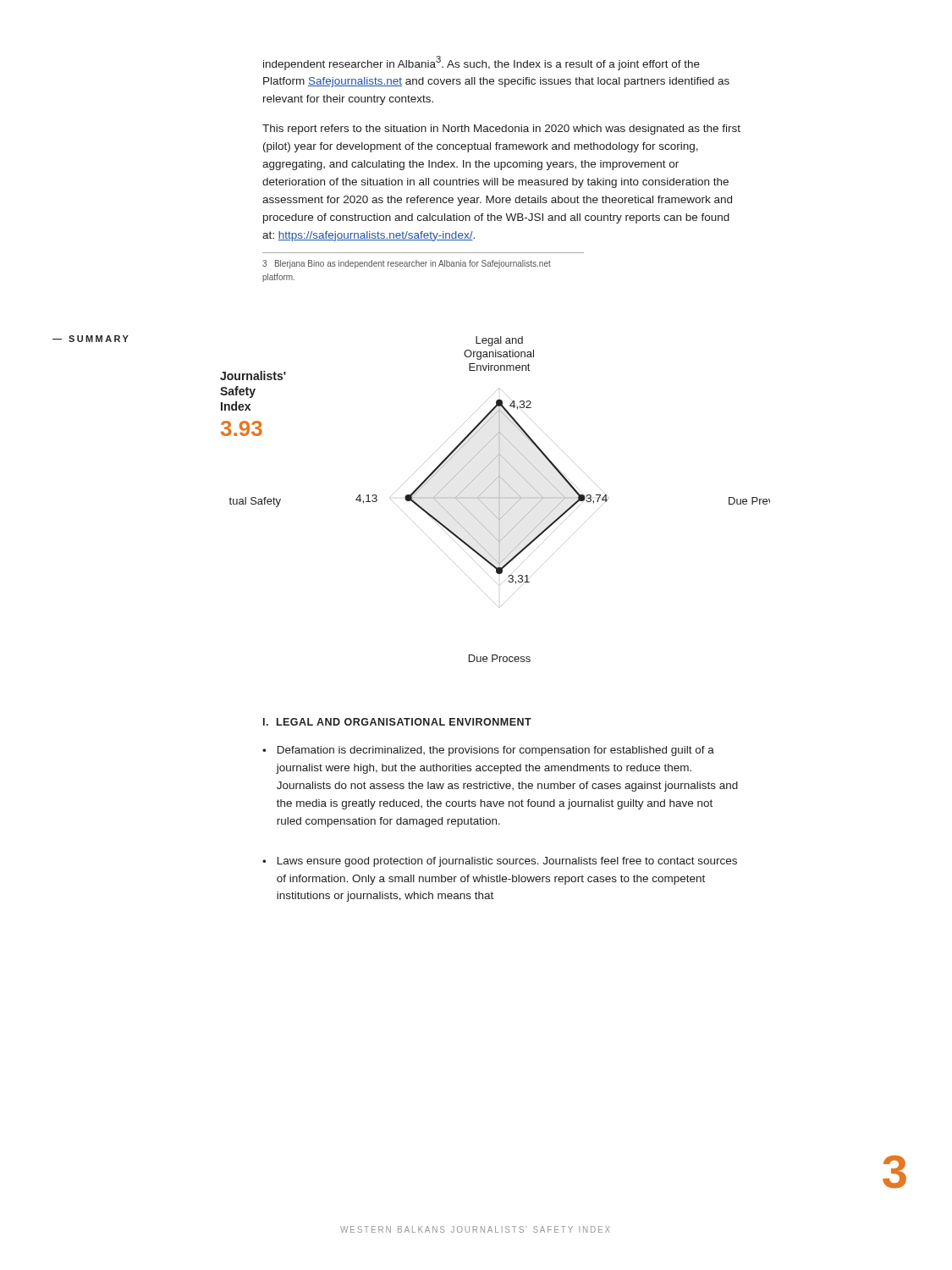
Task: Click on the element starting "independent researcher in Albania3. As such, the"
Action: (504, 148)
